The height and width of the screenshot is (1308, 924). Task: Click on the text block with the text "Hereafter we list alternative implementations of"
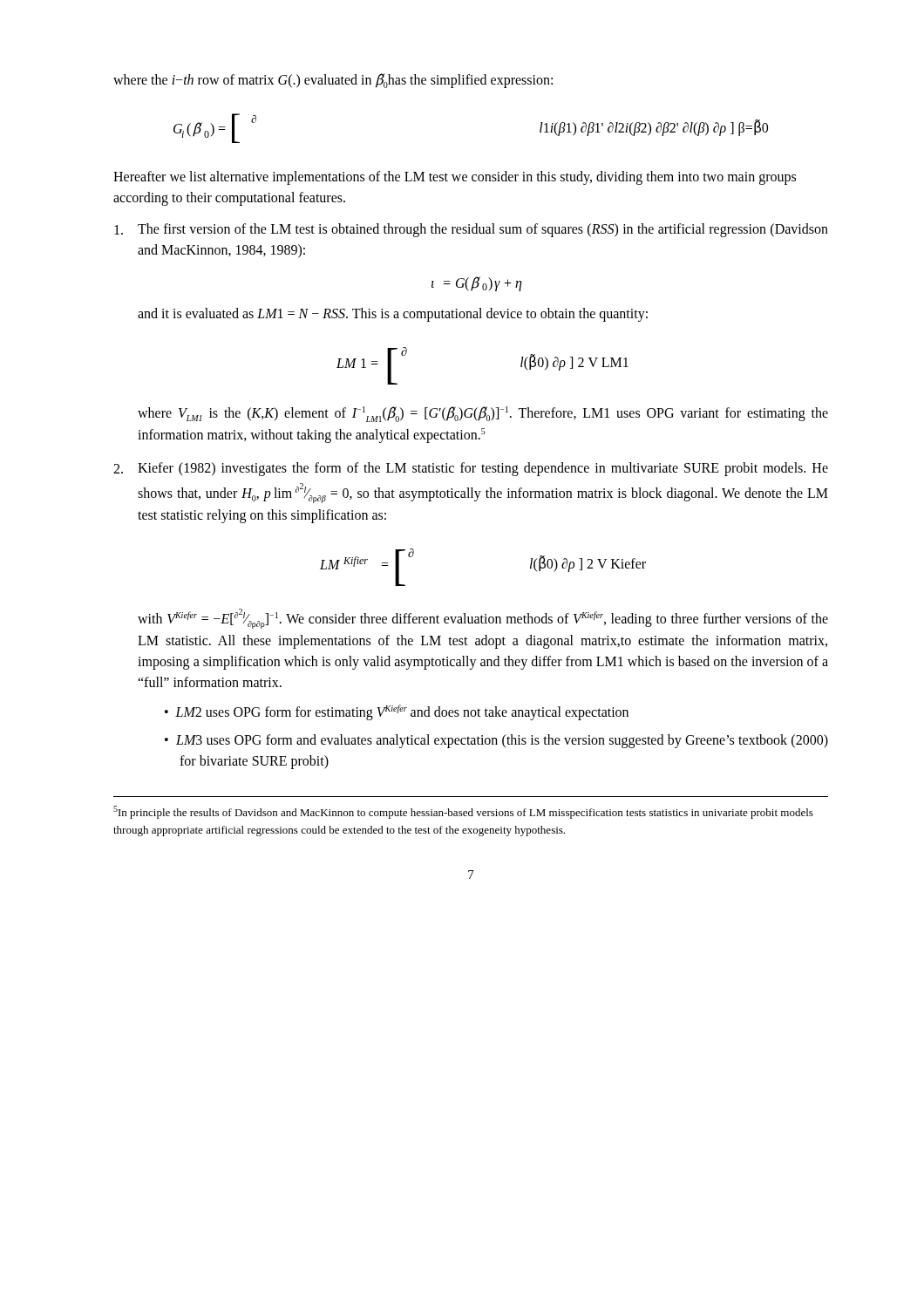click(x=455, y=187)
